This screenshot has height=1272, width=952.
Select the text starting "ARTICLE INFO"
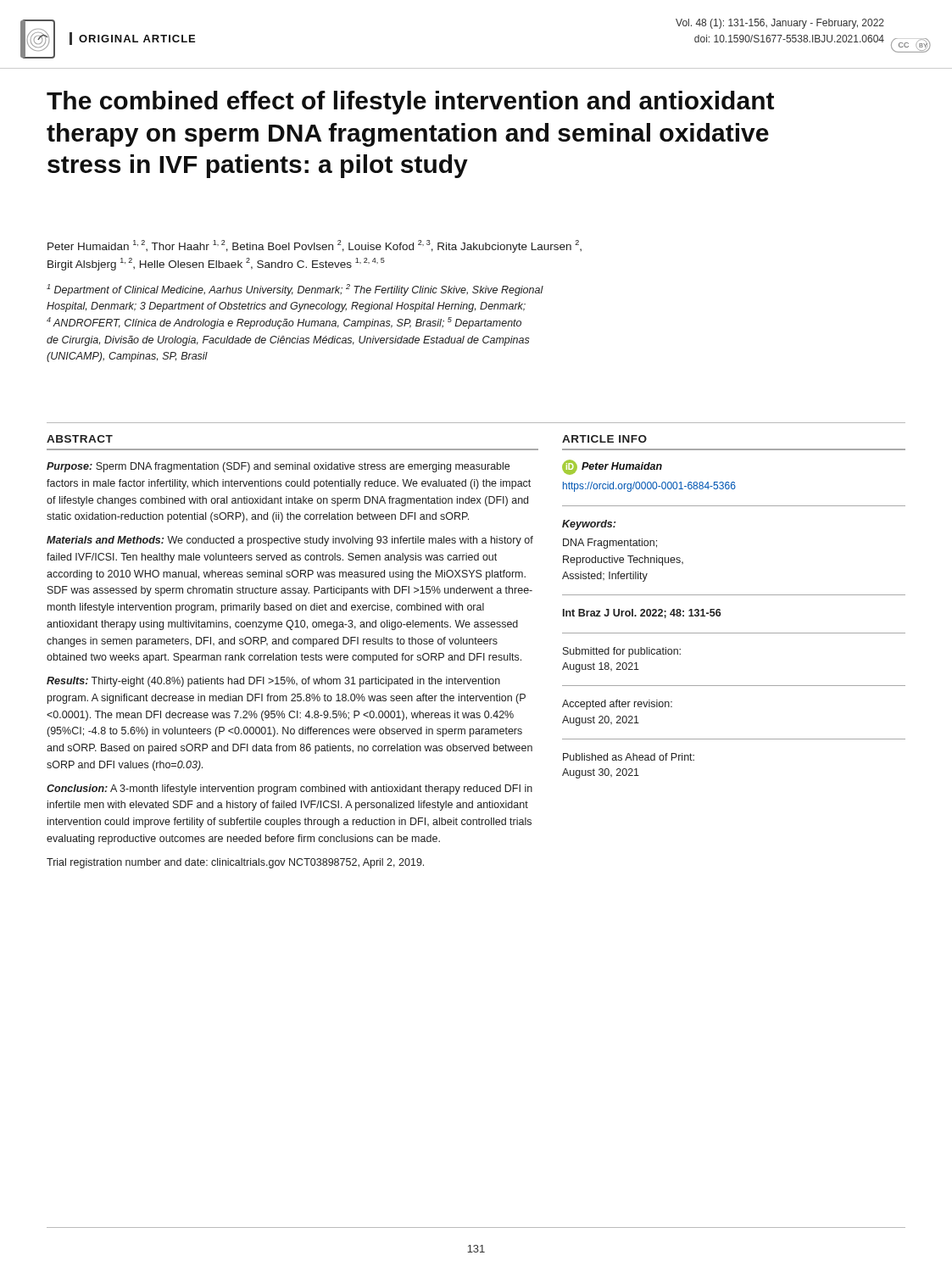(605, 439)
